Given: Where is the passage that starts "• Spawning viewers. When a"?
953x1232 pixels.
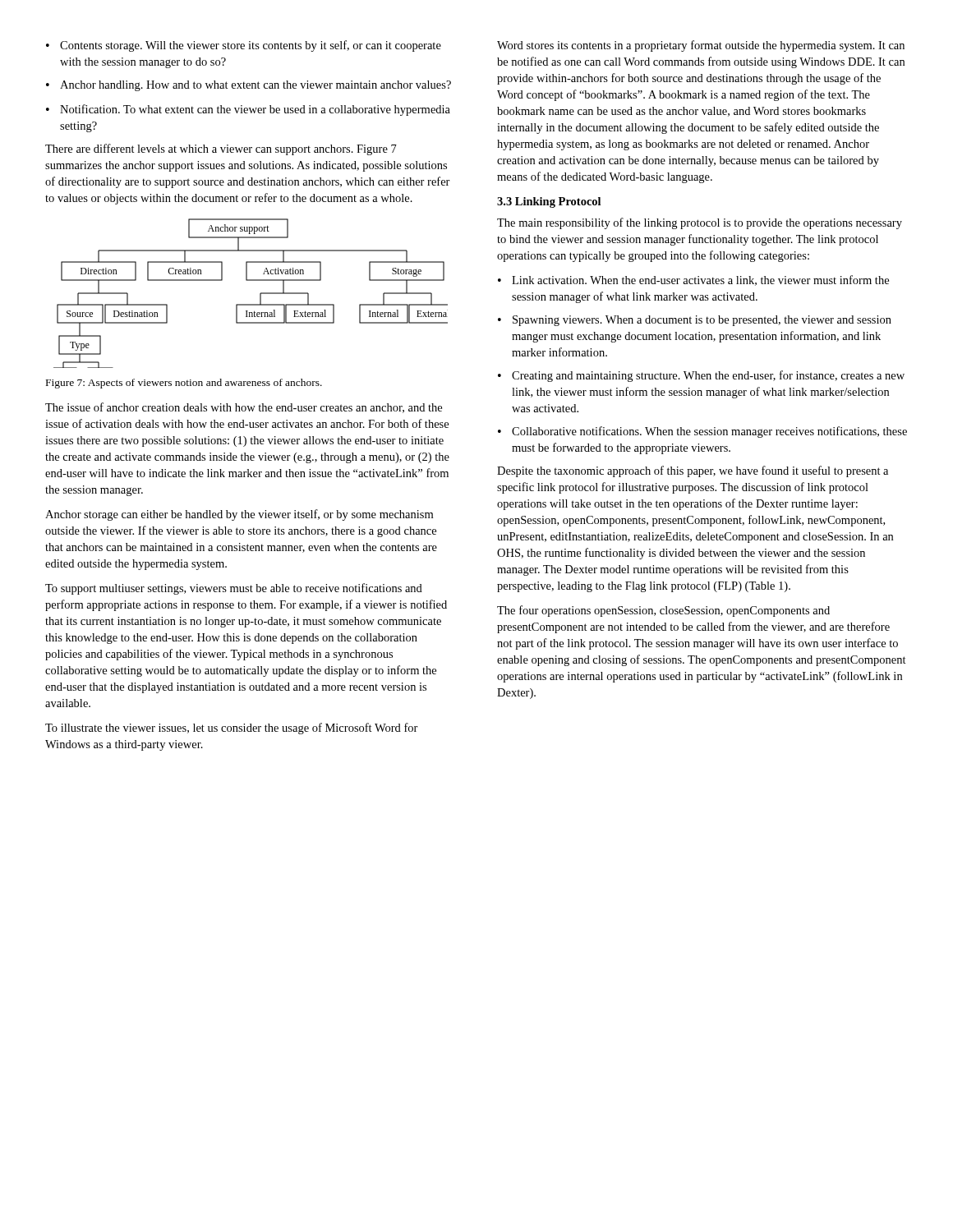Looking at the screenshot, I should 702,336.
